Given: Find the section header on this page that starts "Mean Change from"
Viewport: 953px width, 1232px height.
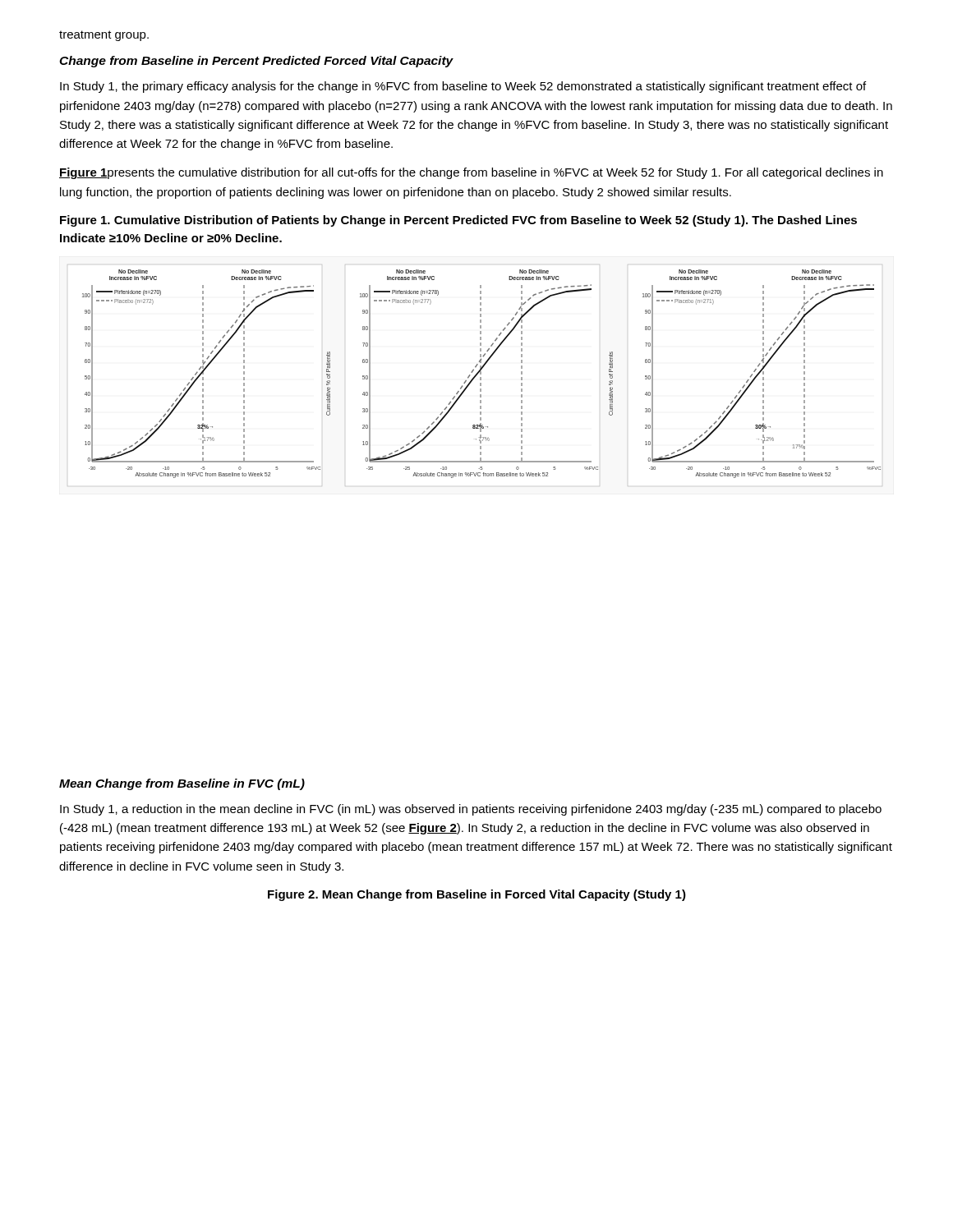Looking at the screenshot, I should (182, 783).
